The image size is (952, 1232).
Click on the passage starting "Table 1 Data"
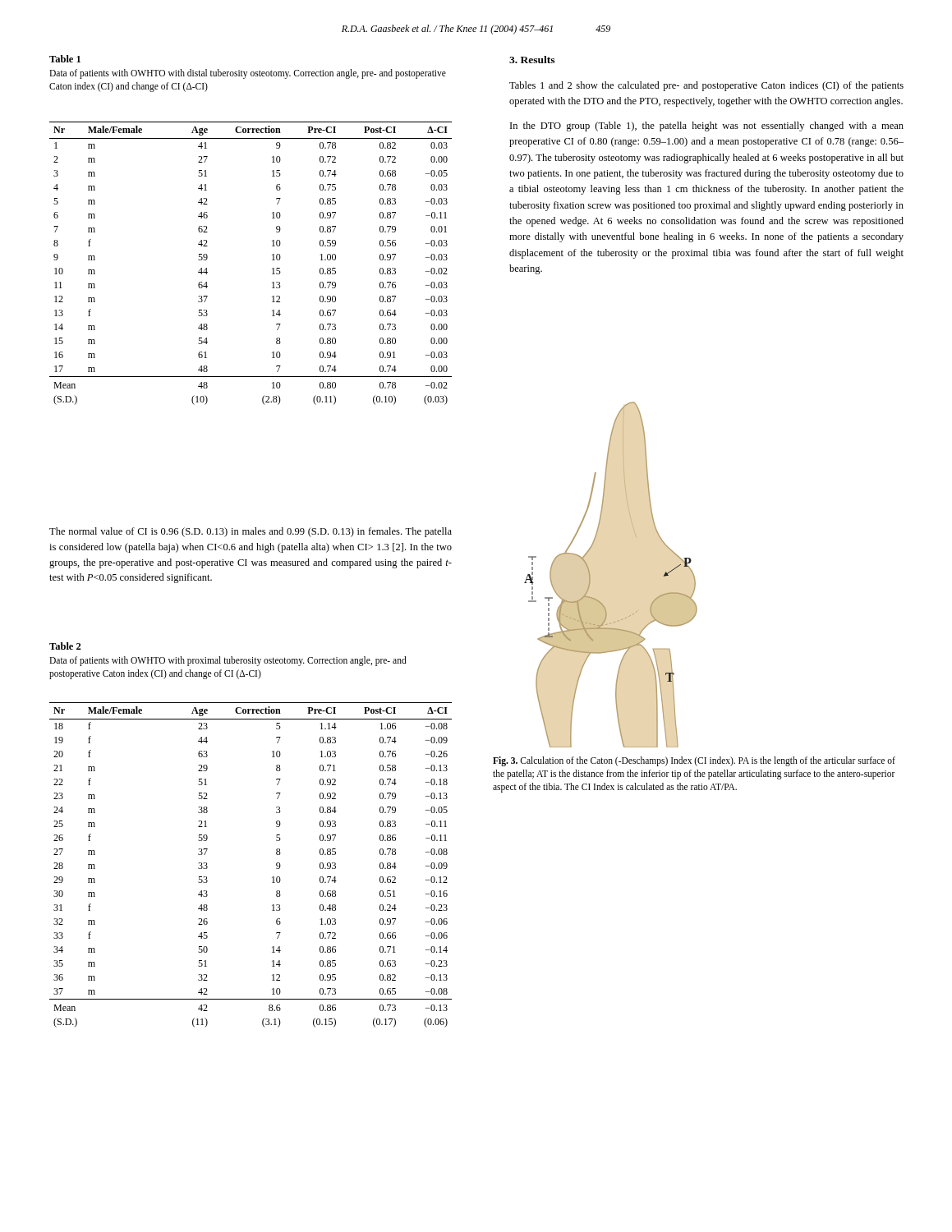pos(251,73)
